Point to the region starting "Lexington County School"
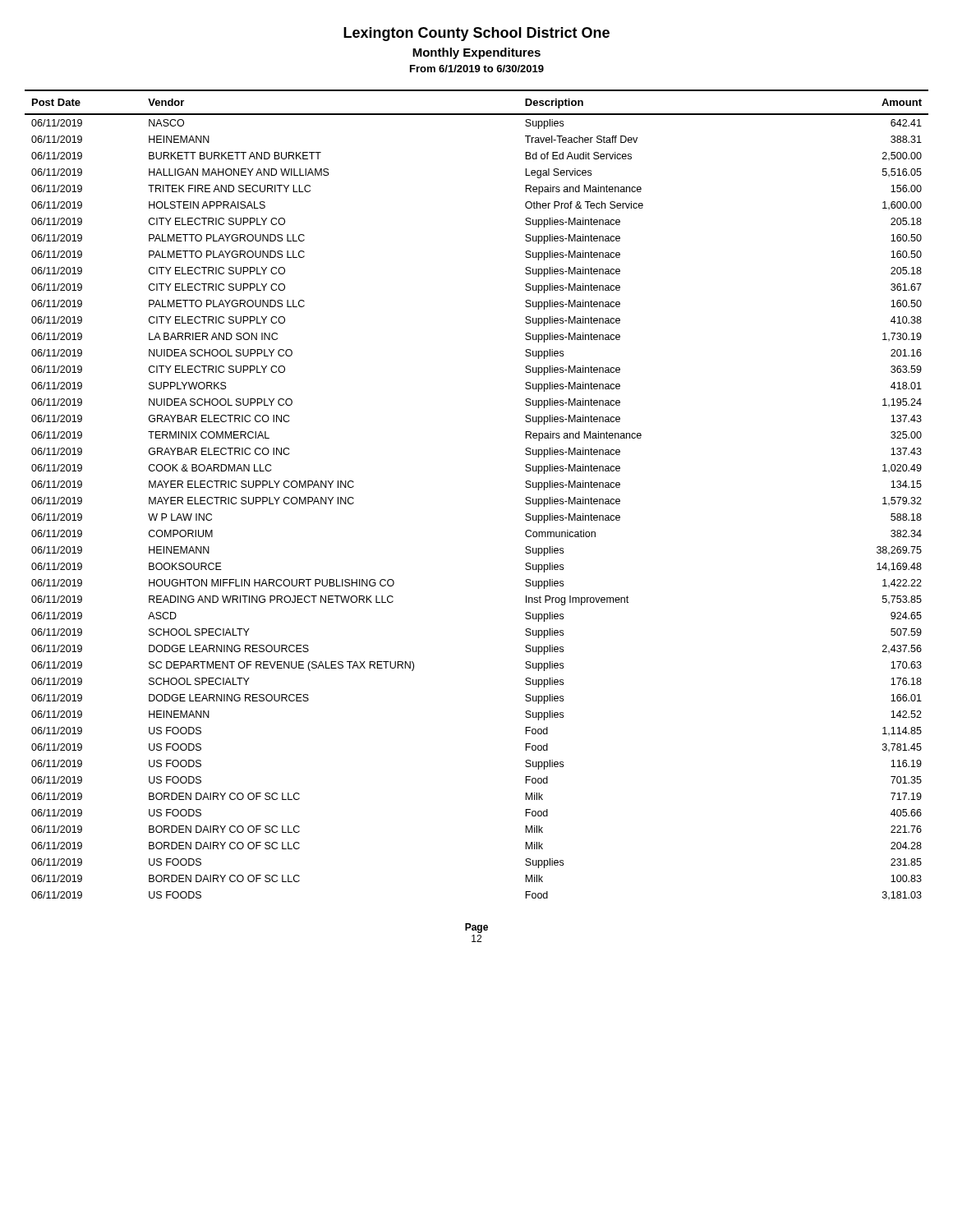 [x=476, y=33]
